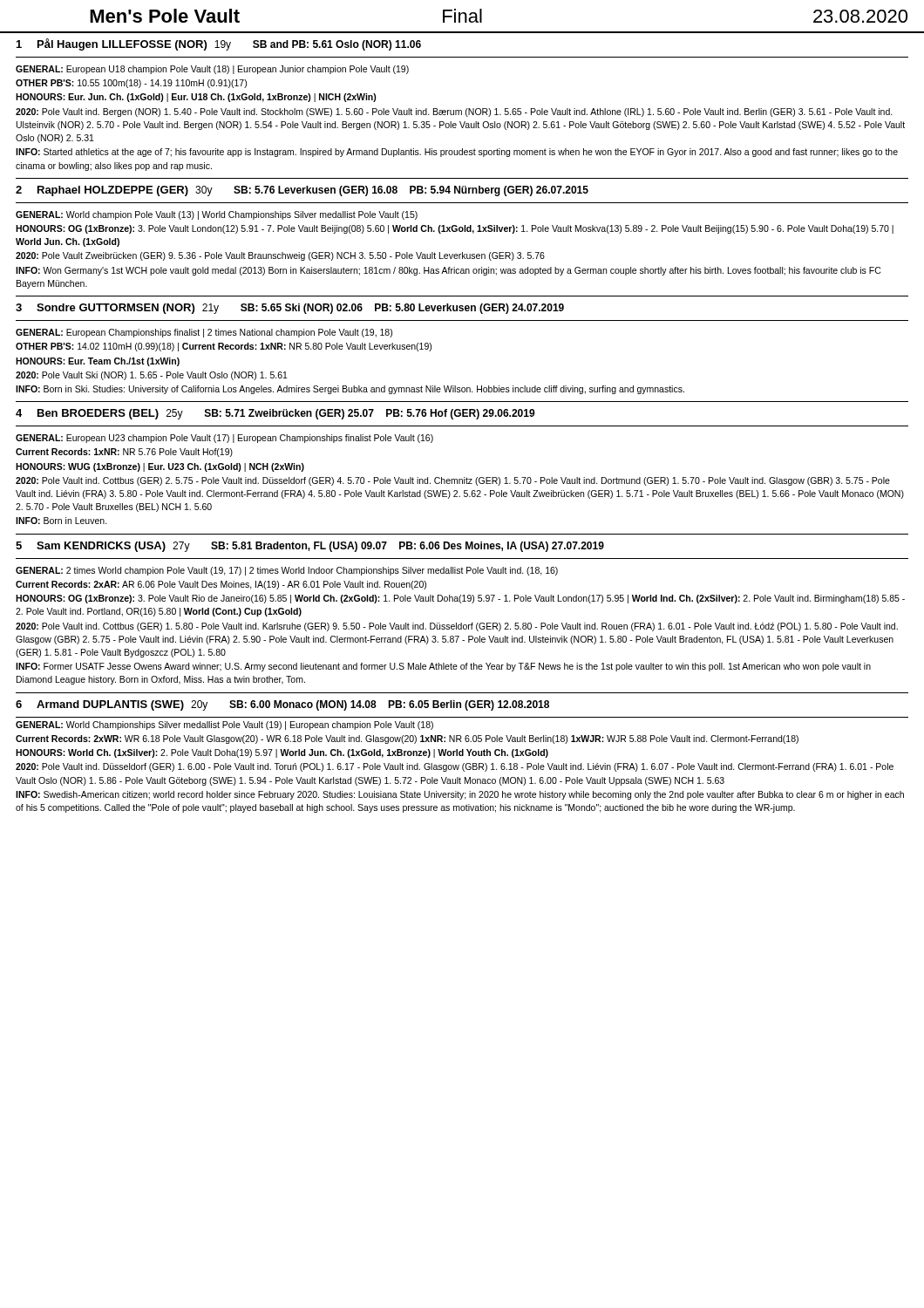Locate the block of text that opens with "GENERAL: European Championships finalist | 2 times"
This screenshot has width=924, height=1308.
click(x=204, y=333)
